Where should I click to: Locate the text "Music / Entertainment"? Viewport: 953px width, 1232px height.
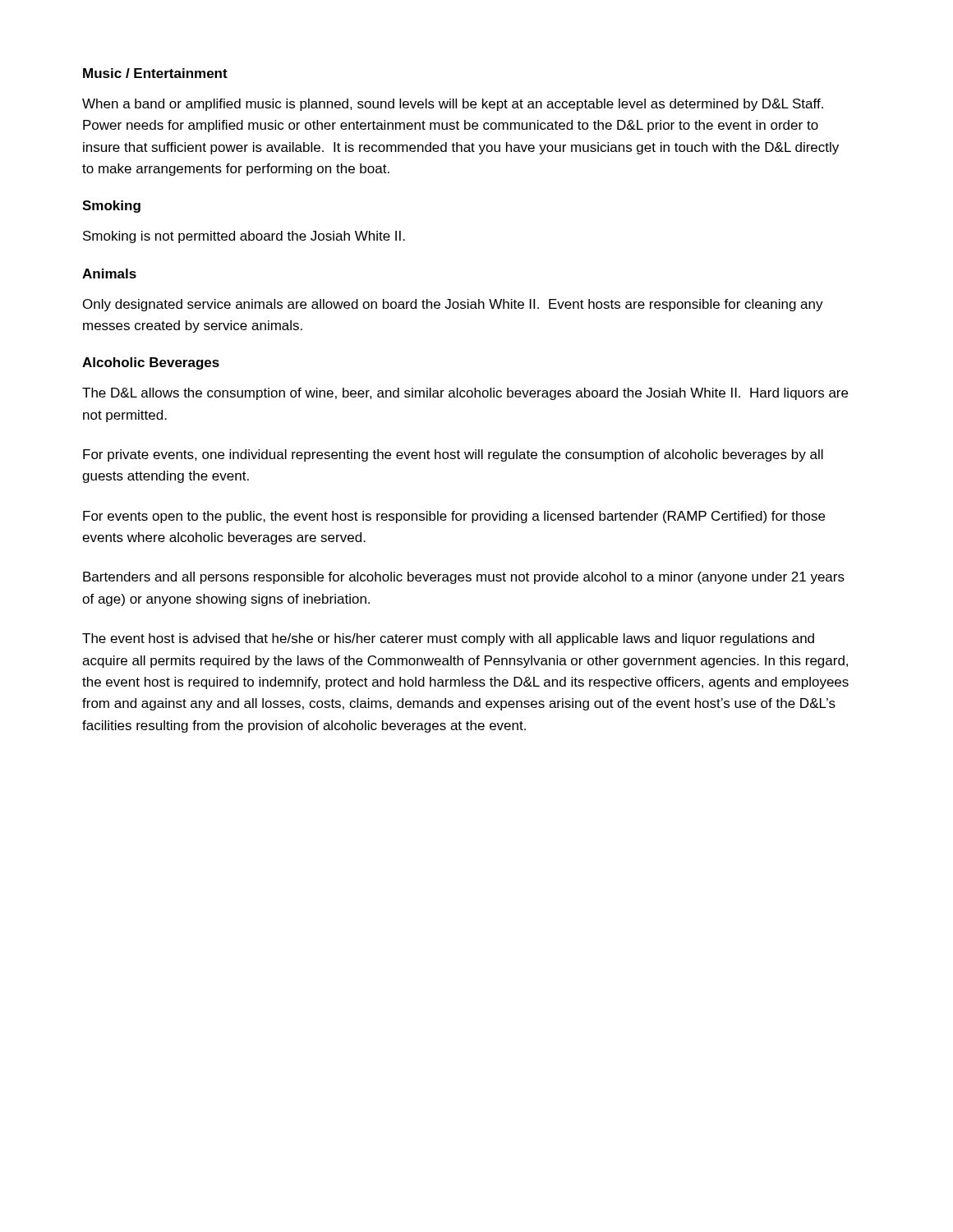click(155, 73)
